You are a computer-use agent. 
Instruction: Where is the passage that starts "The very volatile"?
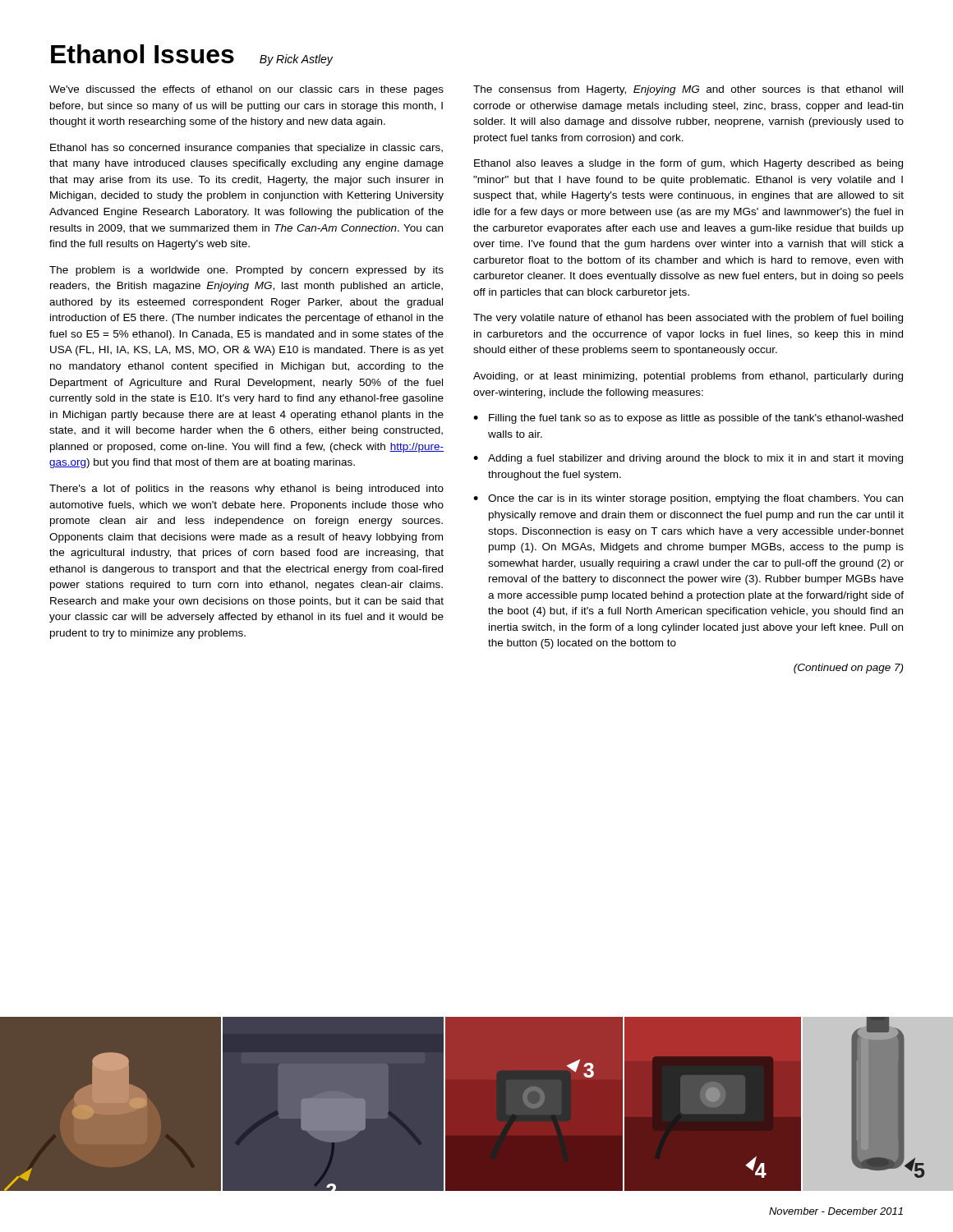coord(688,334)
